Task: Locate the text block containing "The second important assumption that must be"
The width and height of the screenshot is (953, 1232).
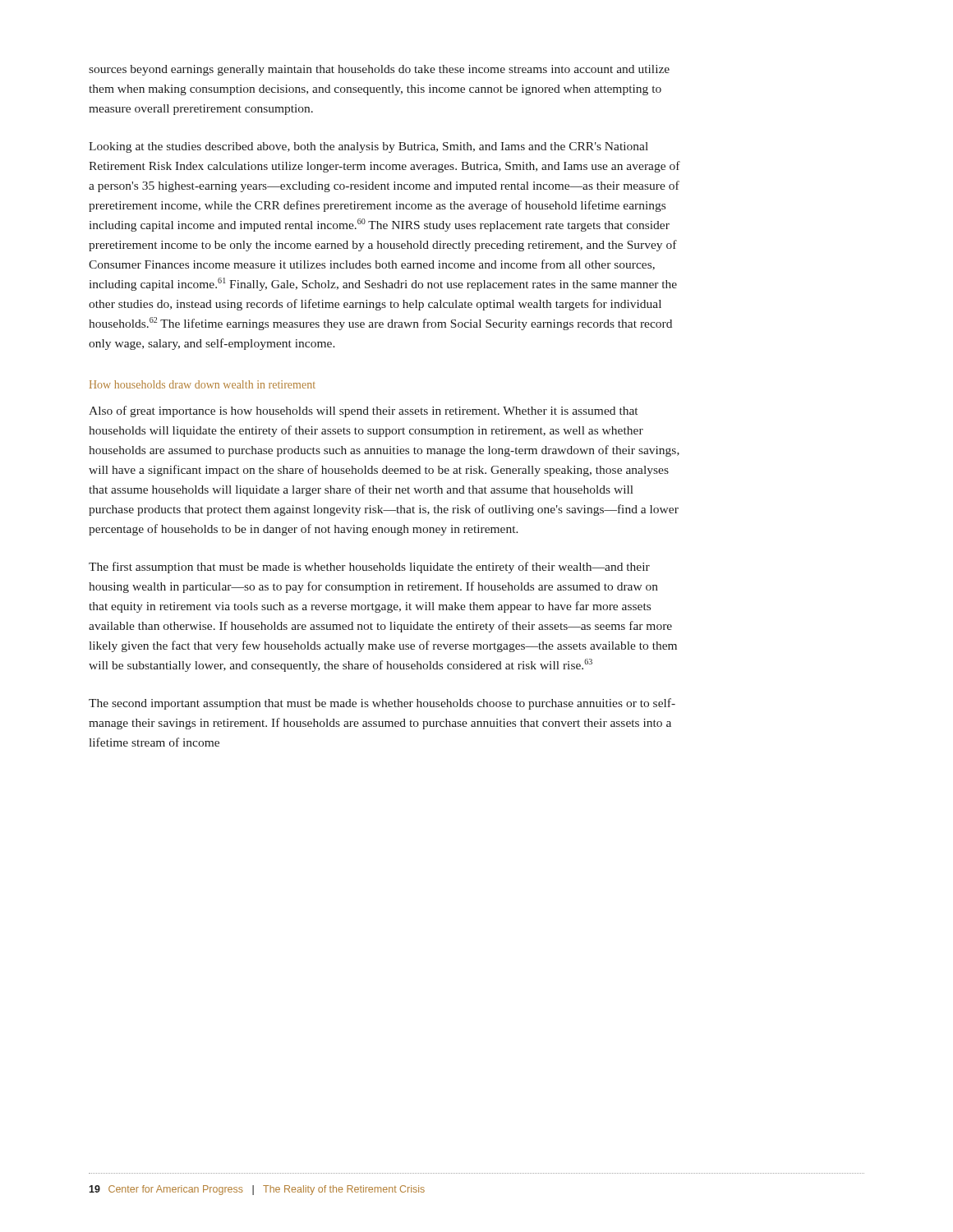Action: [x=382, y=722]
